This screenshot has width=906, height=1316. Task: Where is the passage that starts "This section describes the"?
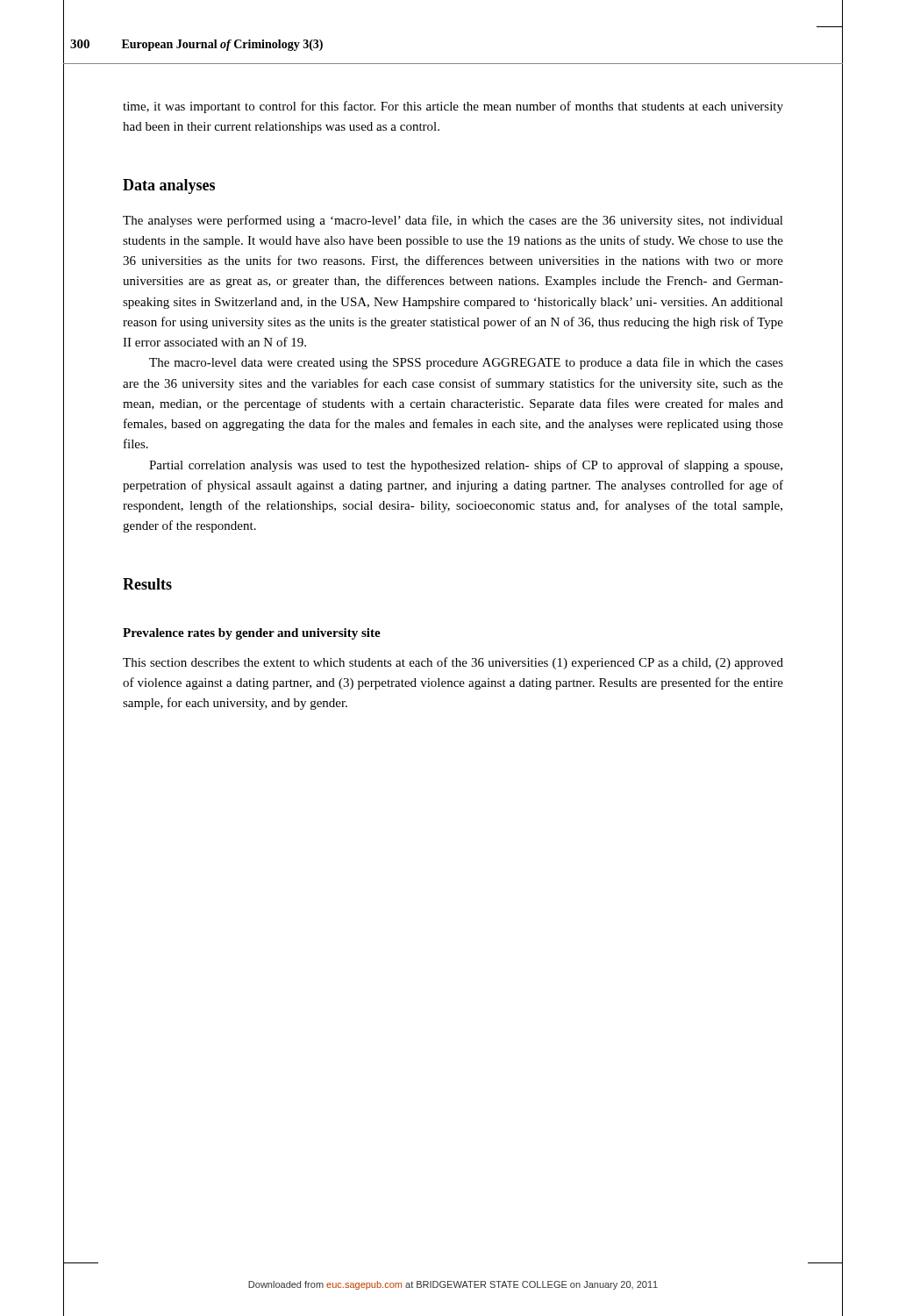click(x=453, y=682)
